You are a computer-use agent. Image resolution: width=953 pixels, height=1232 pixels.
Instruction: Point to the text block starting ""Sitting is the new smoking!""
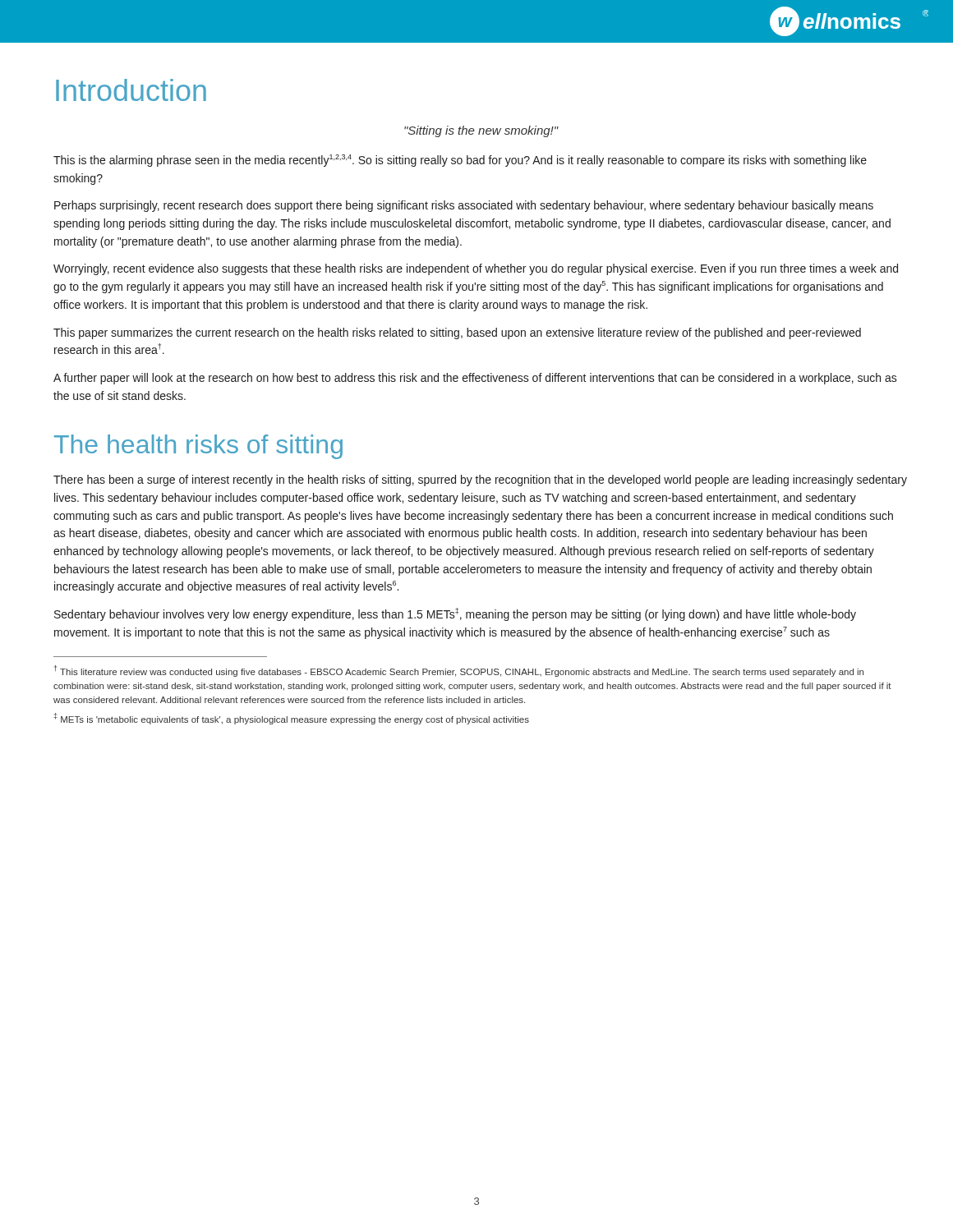pos(481,130)
